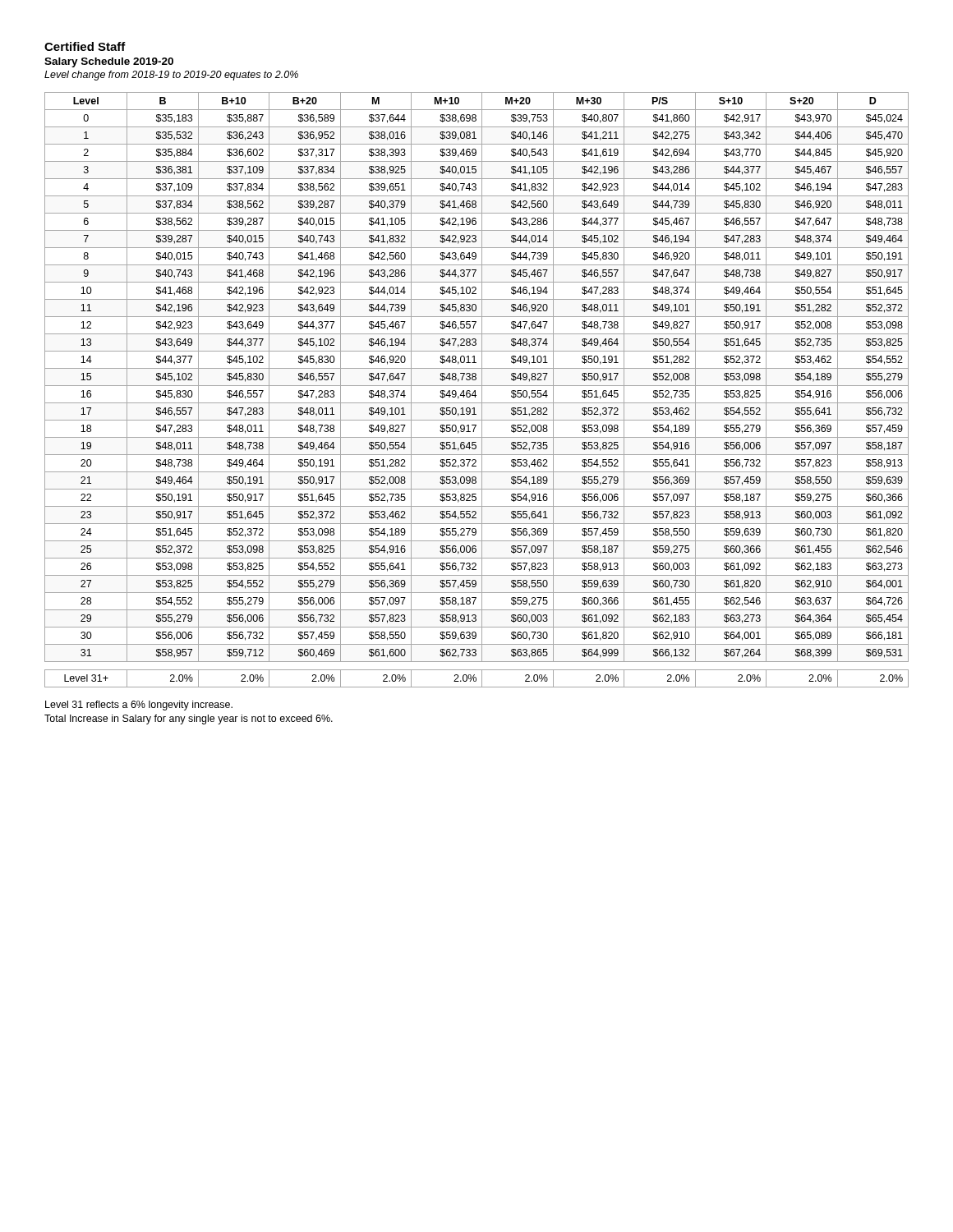Viewport: 953px width, 1232px height.
Task: Select the table that reads "Level 31+"
Action: click(476, 390)
